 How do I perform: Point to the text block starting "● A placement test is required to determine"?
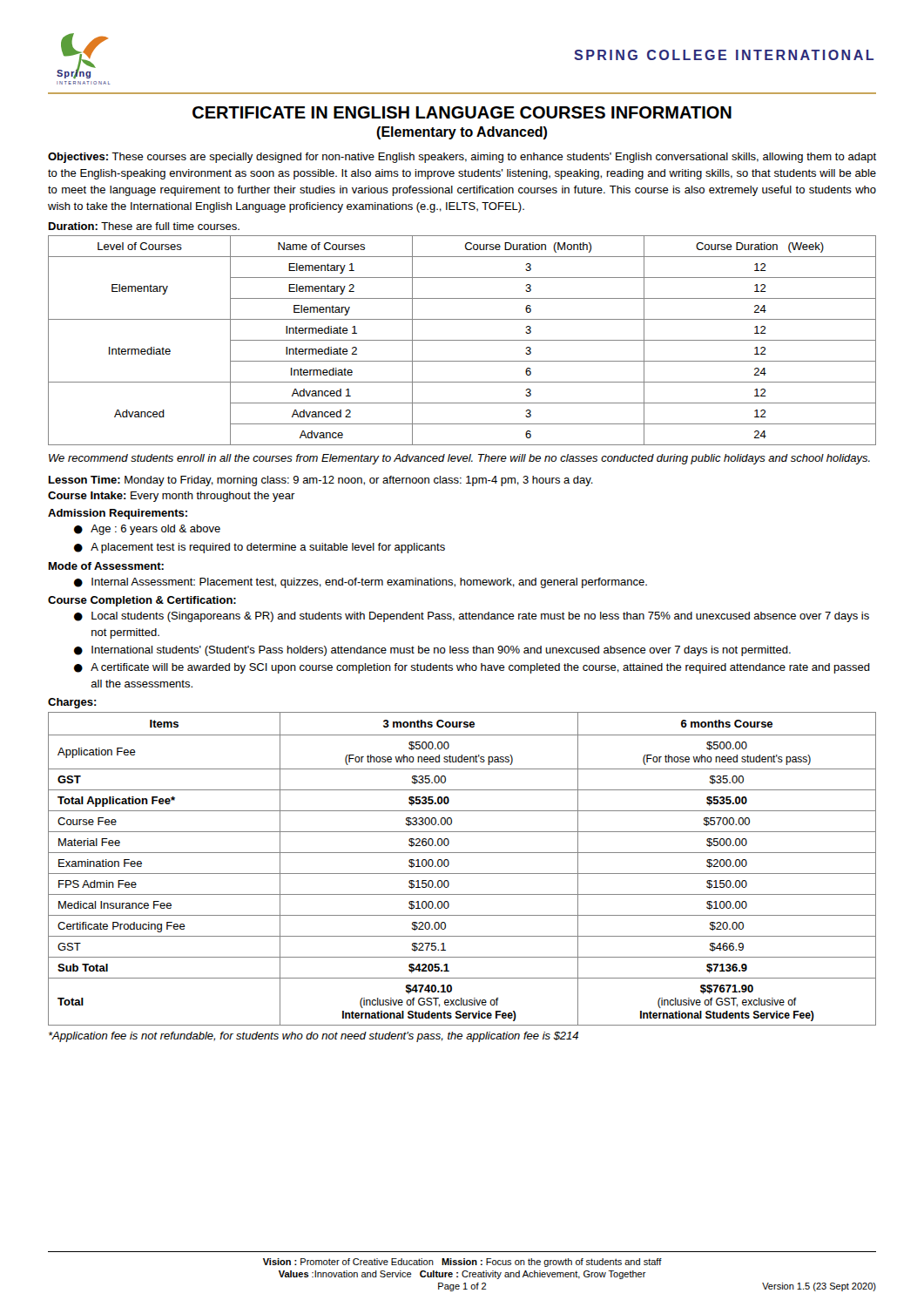pyautogui.click(x=260, y=548)
